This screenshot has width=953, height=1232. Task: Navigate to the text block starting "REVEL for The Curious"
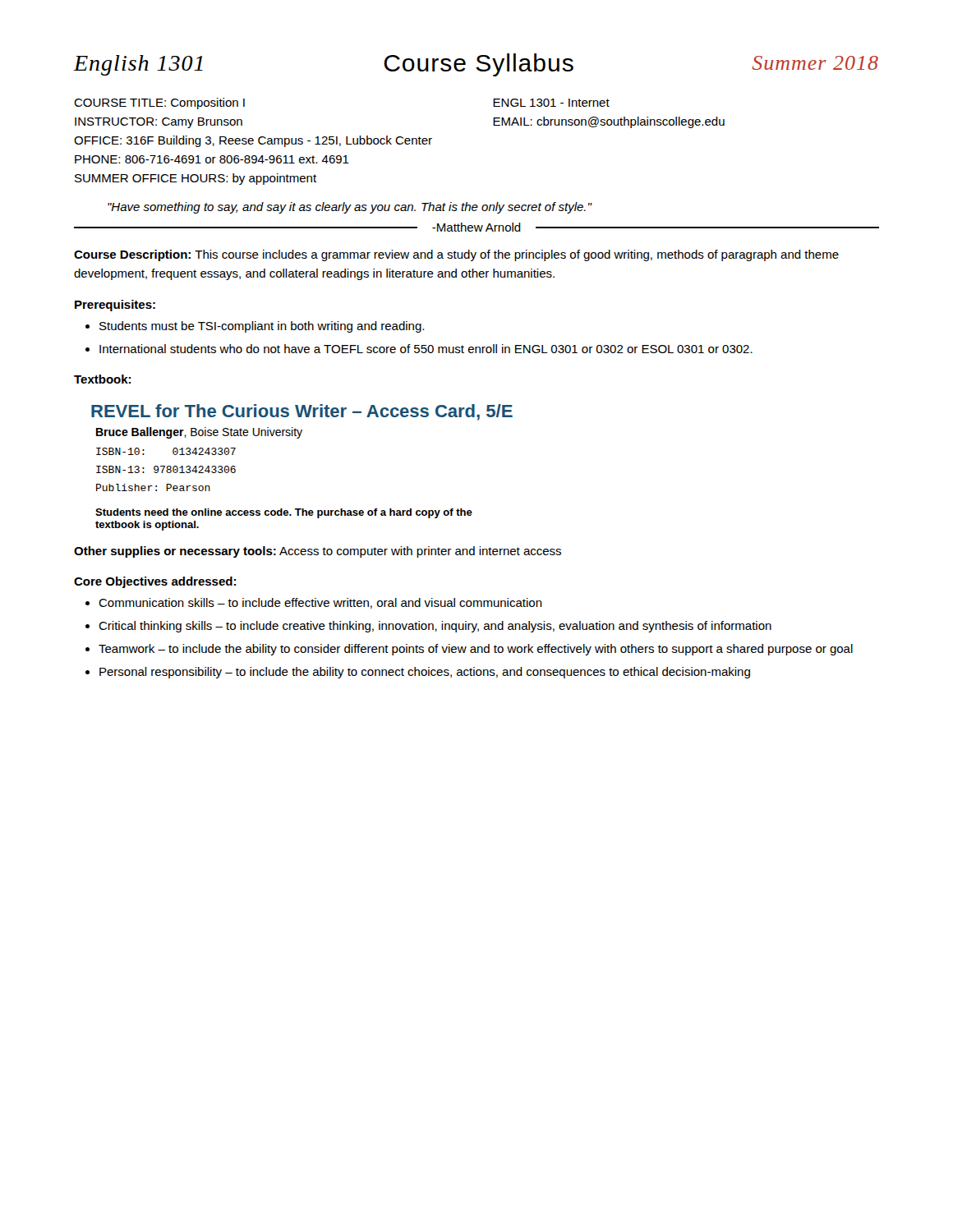tap(302, 411)
